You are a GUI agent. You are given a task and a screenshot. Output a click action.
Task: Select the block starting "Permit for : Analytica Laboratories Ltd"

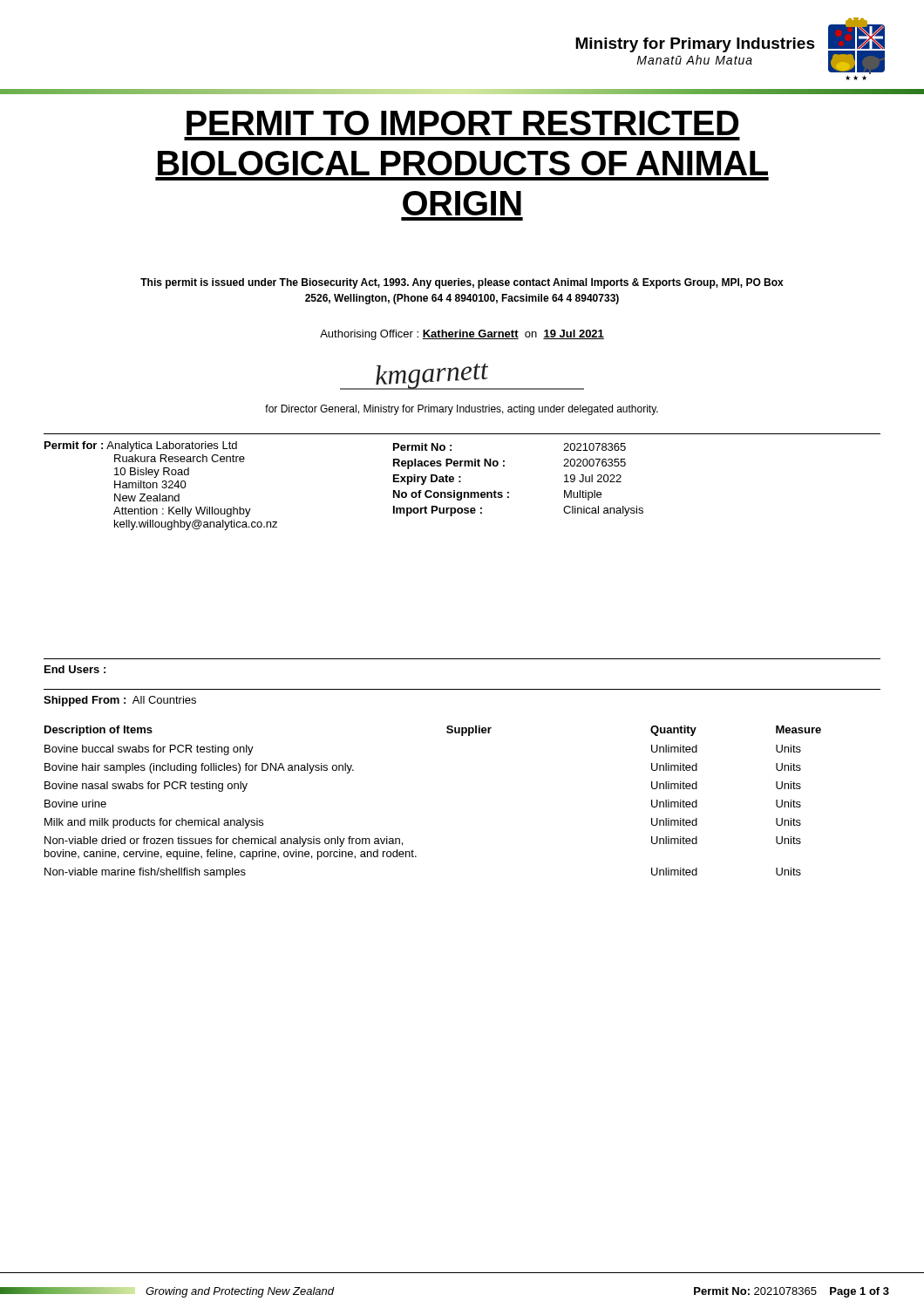pos(462,484)
